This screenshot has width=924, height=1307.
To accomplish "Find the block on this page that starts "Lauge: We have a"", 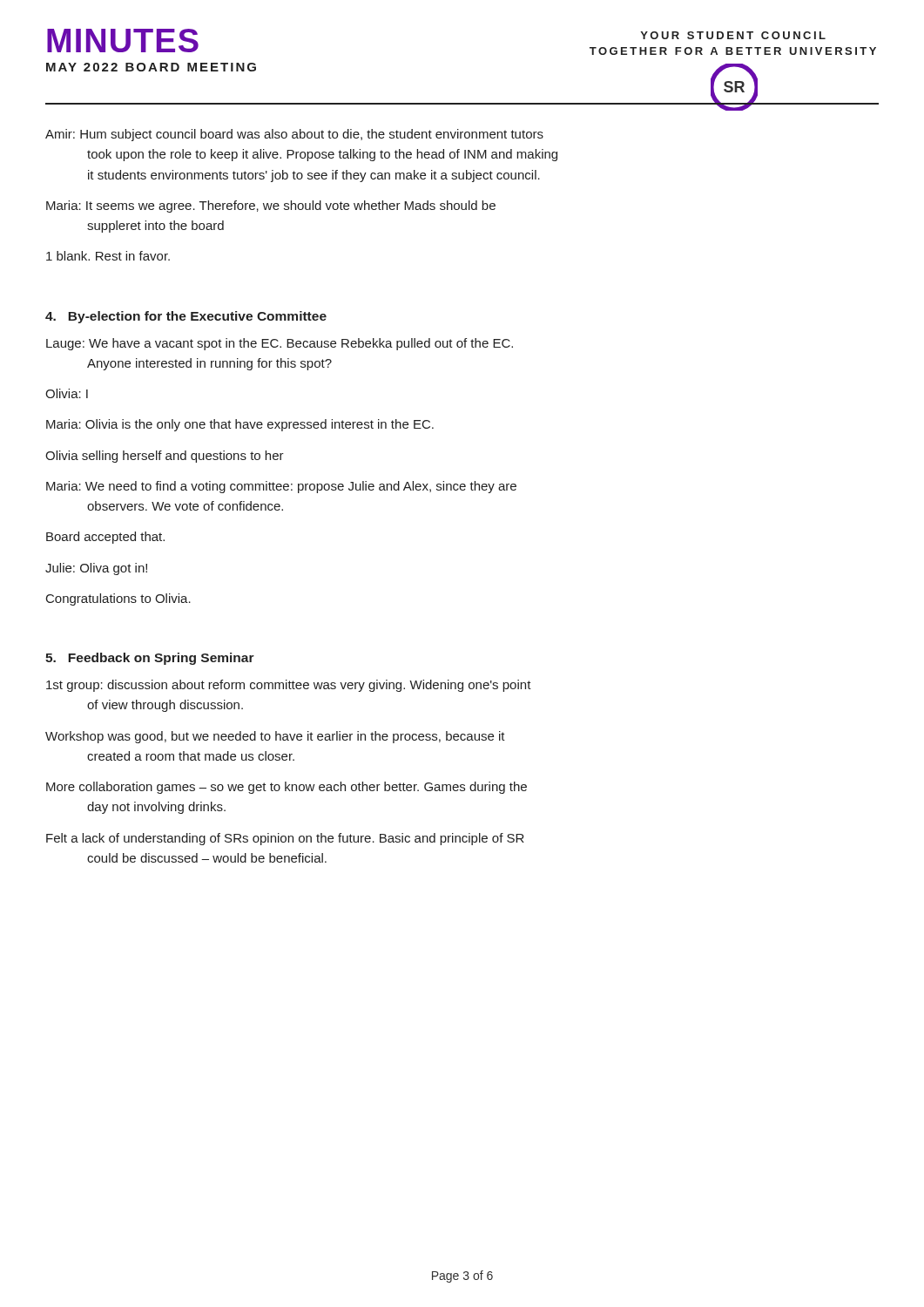I will [x=462, y=354].
